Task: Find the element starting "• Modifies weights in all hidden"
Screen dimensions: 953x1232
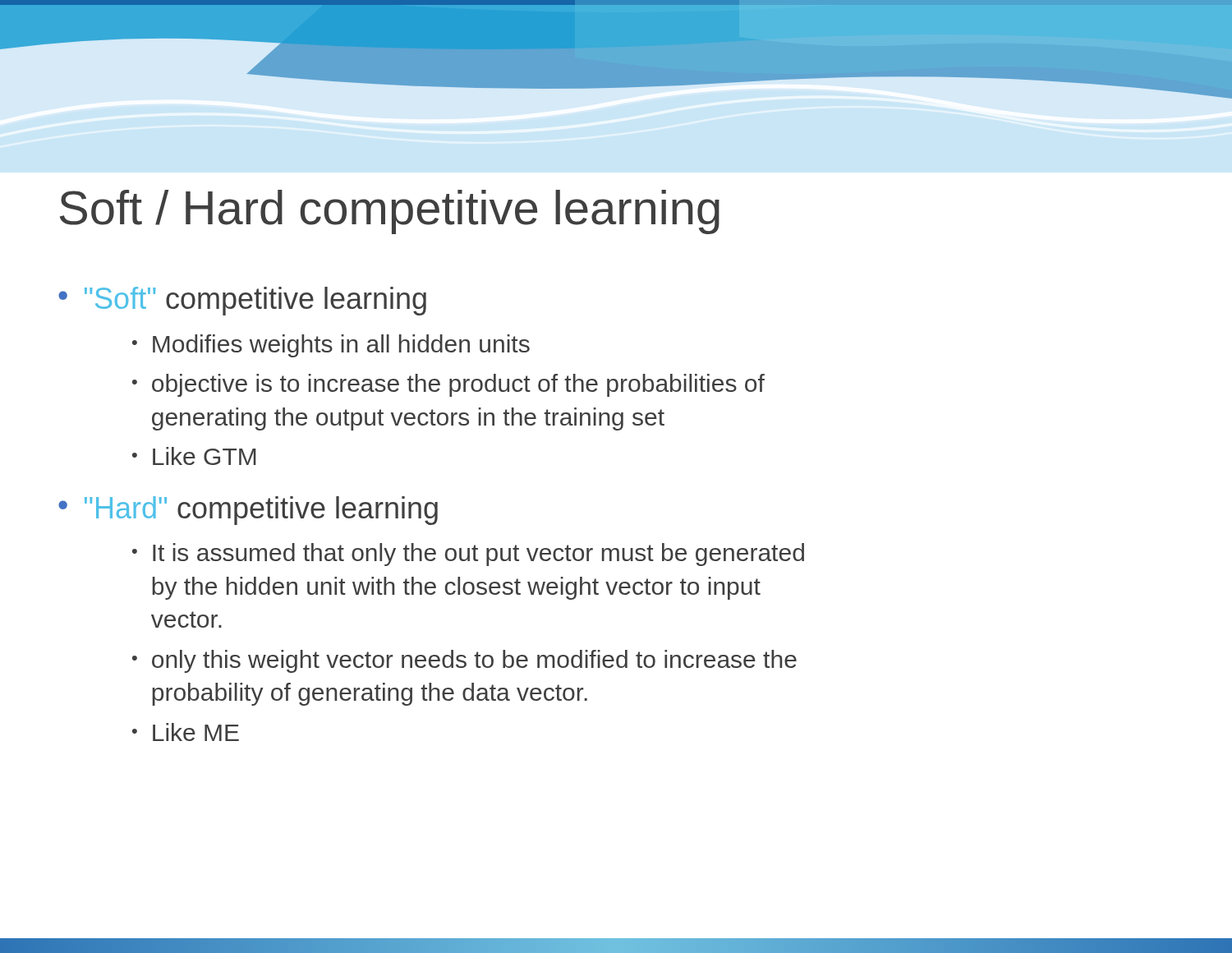Action: [x=331, y=344]
